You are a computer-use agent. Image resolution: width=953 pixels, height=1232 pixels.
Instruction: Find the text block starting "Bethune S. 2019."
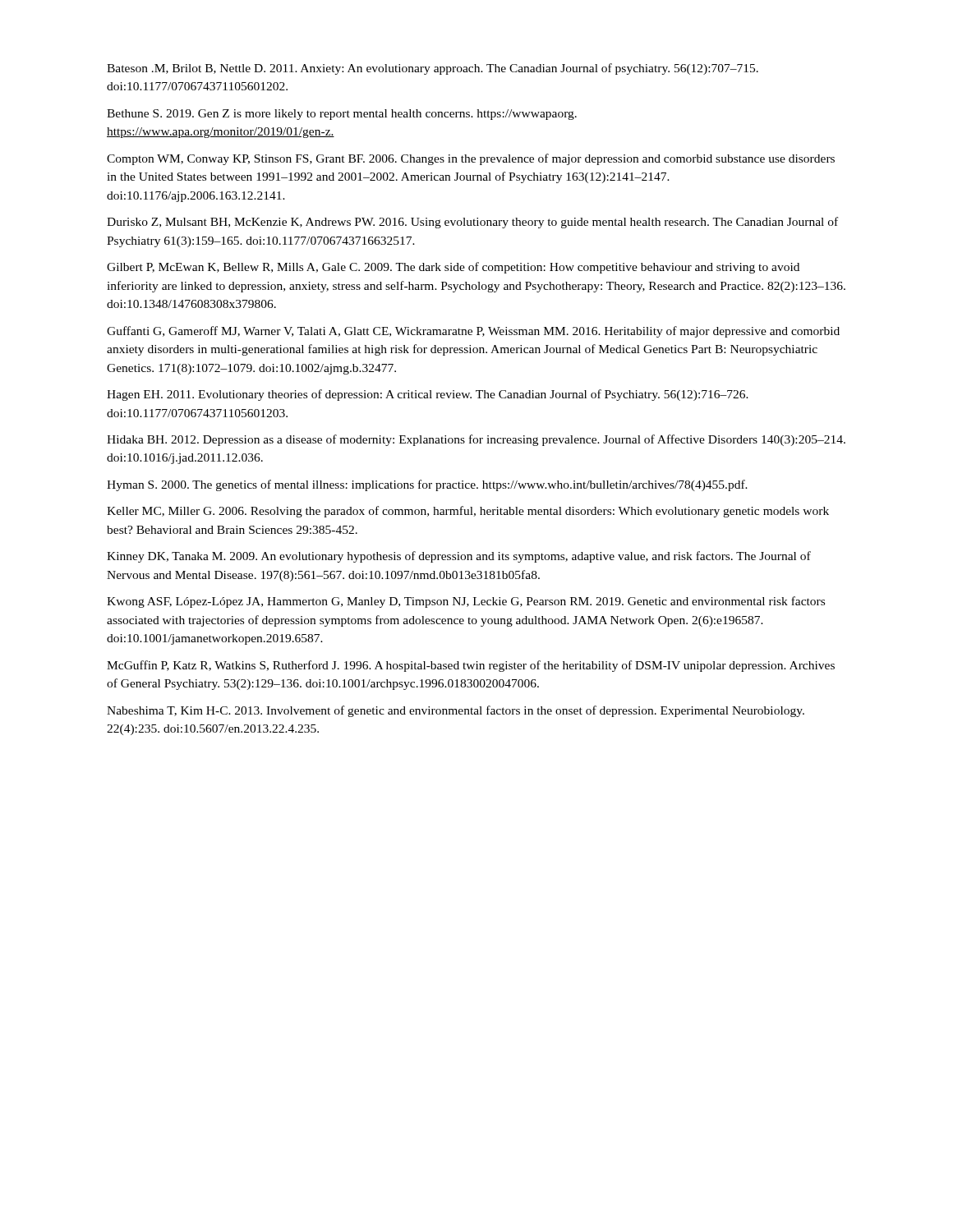[x=342, y=122]
